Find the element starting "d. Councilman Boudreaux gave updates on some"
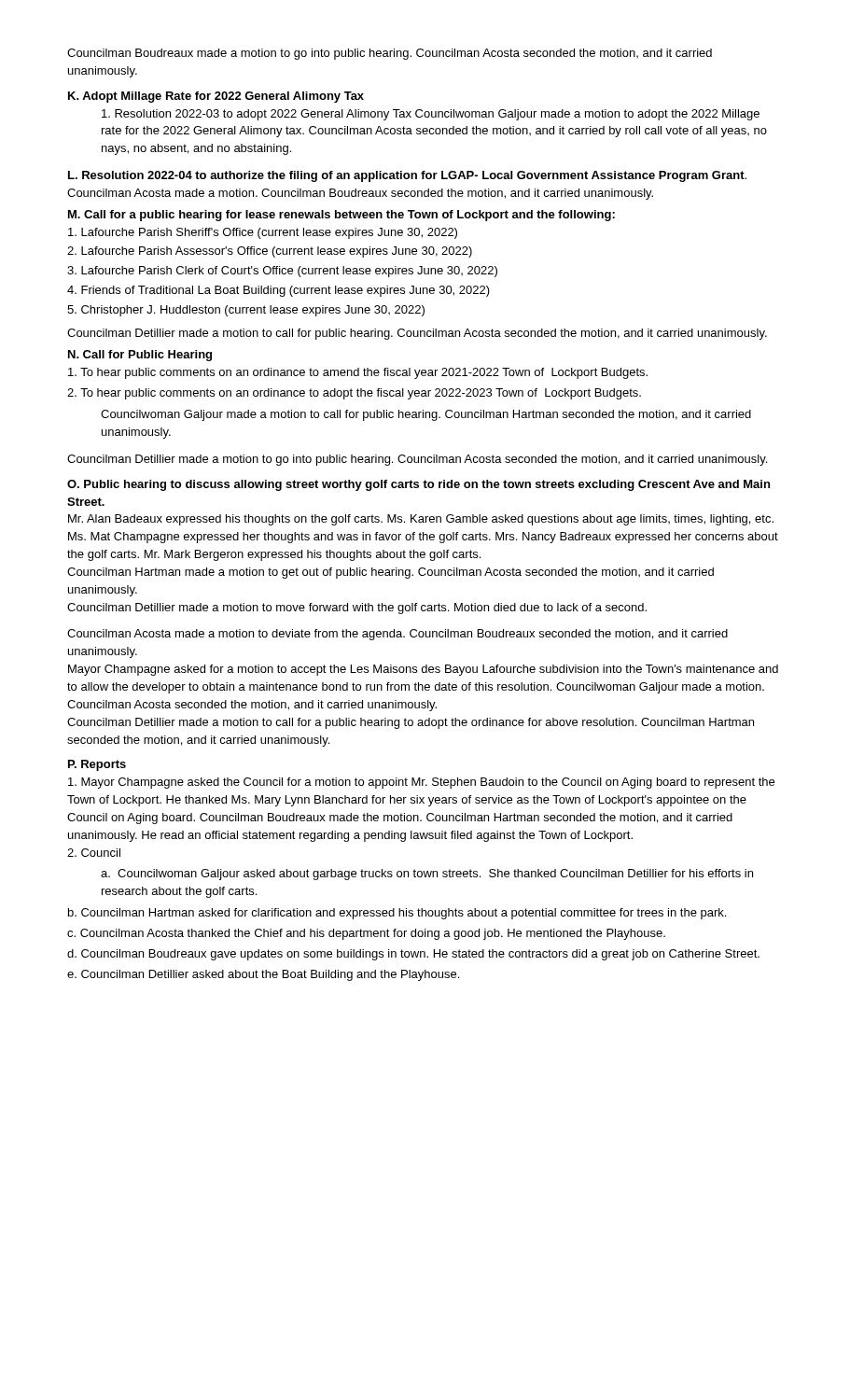The image size is (850, 1400). [x=414, y=953]
